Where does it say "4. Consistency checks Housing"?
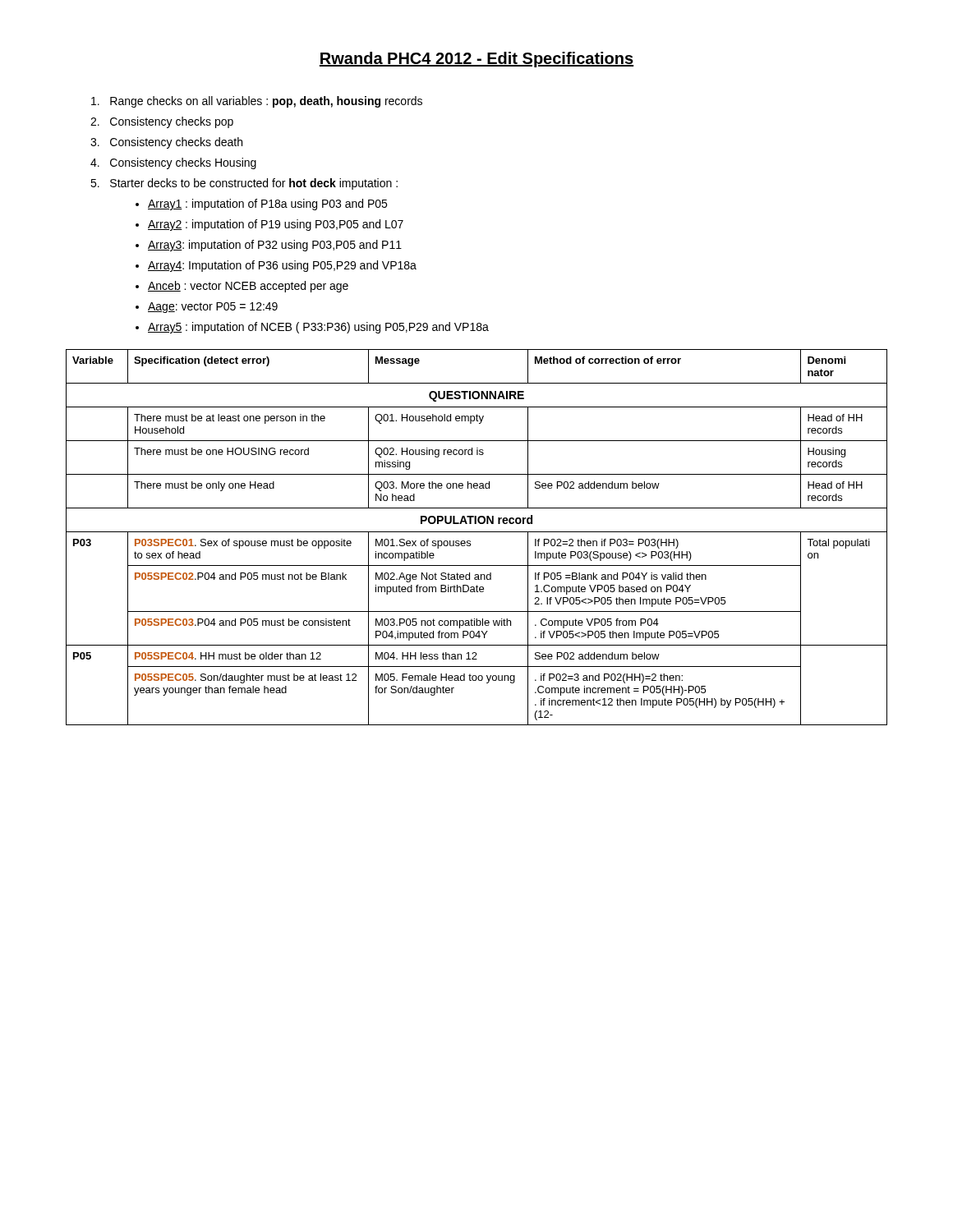This screenshot has height=1232, width=953. click(173, 163)
